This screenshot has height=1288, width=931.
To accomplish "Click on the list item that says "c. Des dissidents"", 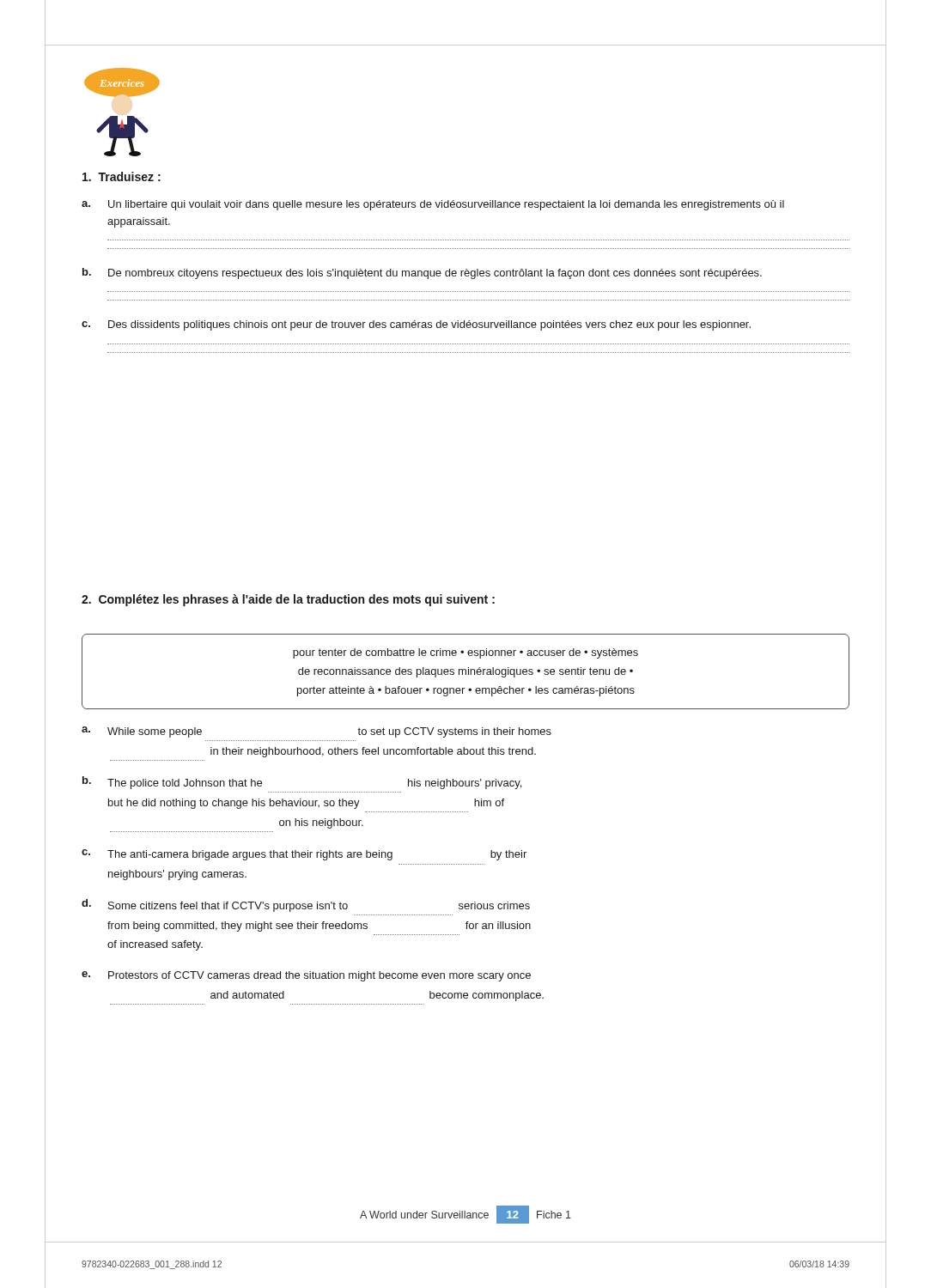I will click(x=466, y=325).
